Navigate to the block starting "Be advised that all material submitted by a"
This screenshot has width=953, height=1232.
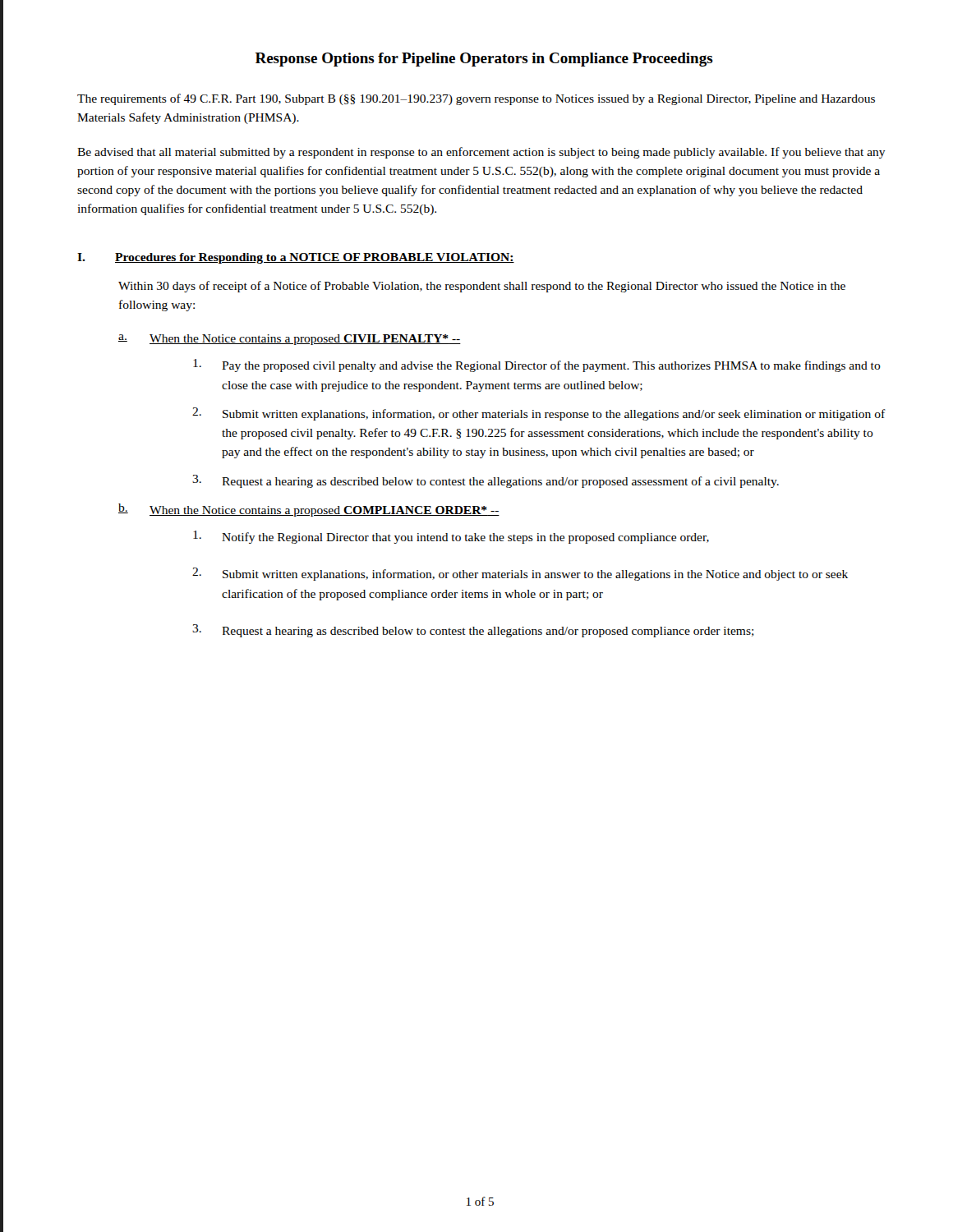tap(481, 180)
